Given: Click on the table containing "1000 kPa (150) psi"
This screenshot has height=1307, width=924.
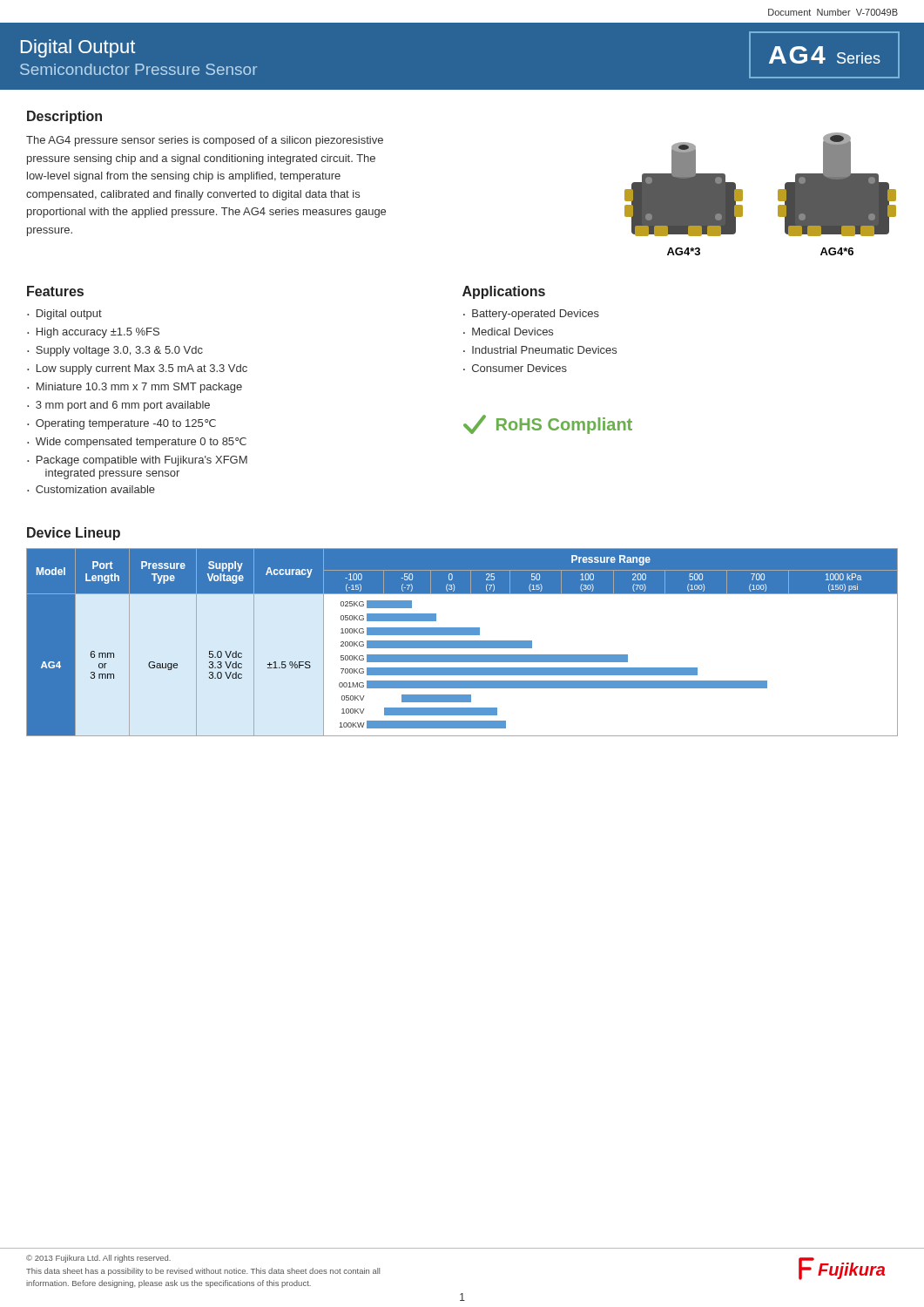Looking at the screenshot, I should (x=462, y=642).
